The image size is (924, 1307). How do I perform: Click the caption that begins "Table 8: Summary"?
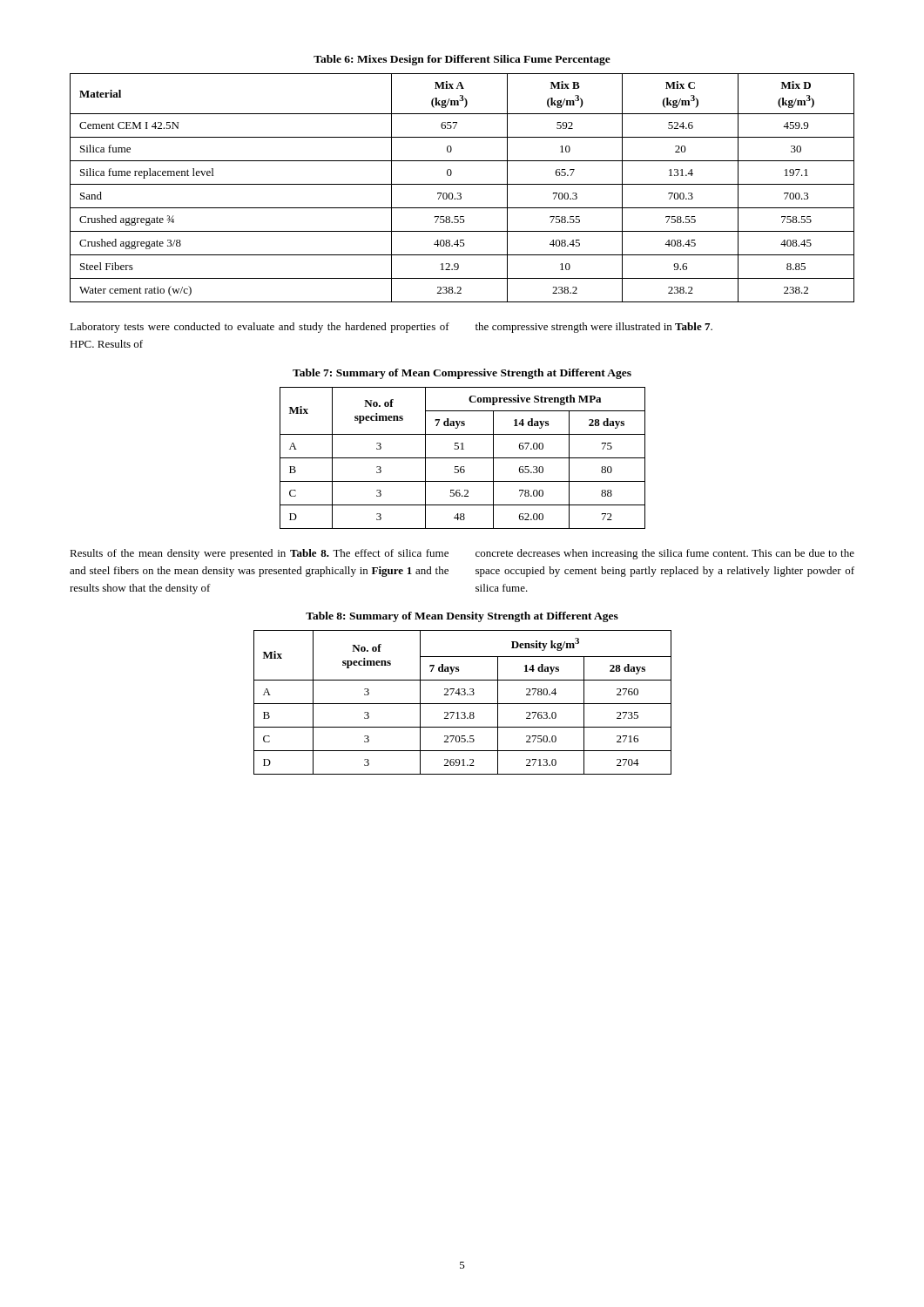click(462, 616)
